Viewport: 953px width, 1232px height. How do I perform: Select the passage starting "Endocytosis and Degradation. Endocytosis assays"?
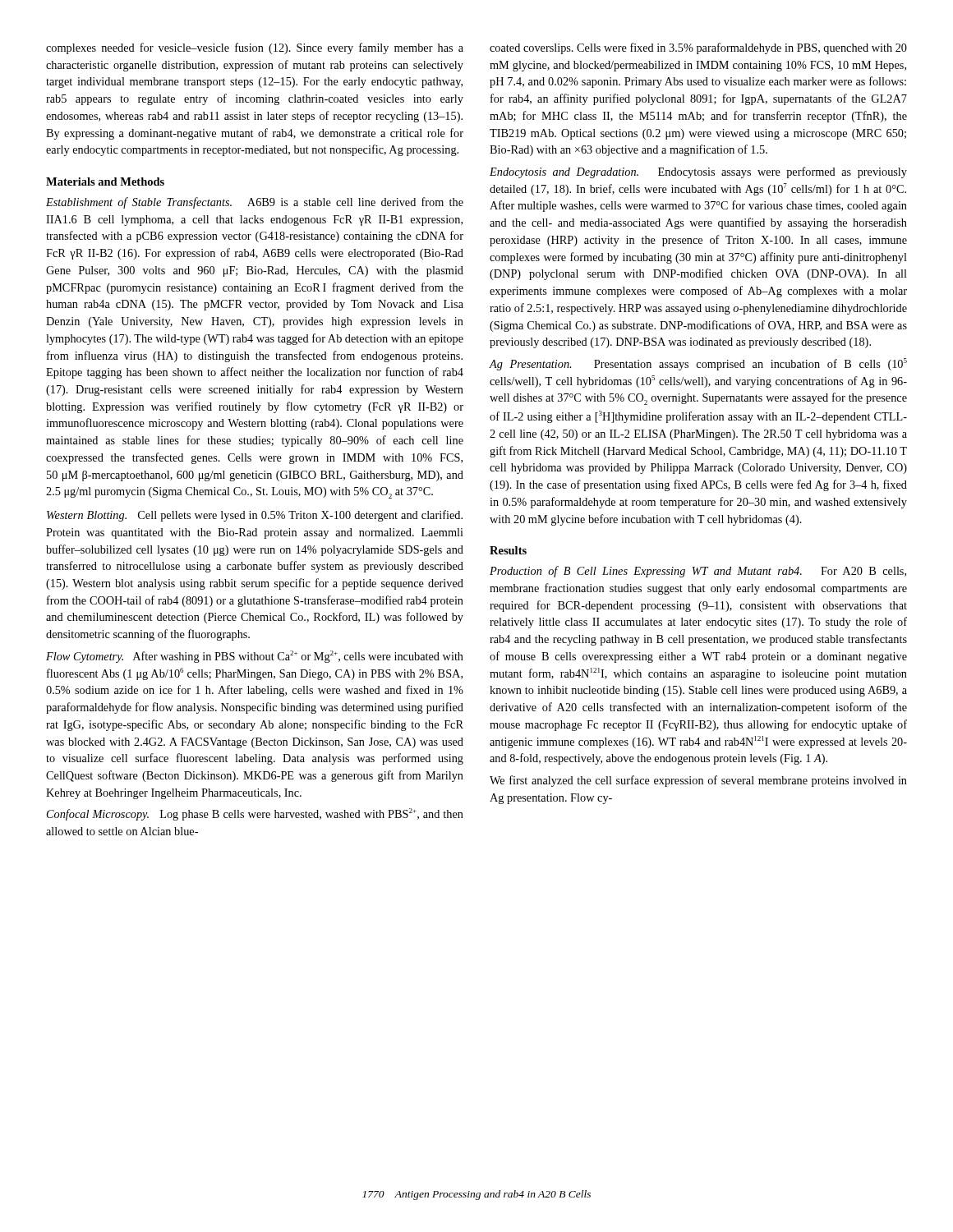pos(698,257)
